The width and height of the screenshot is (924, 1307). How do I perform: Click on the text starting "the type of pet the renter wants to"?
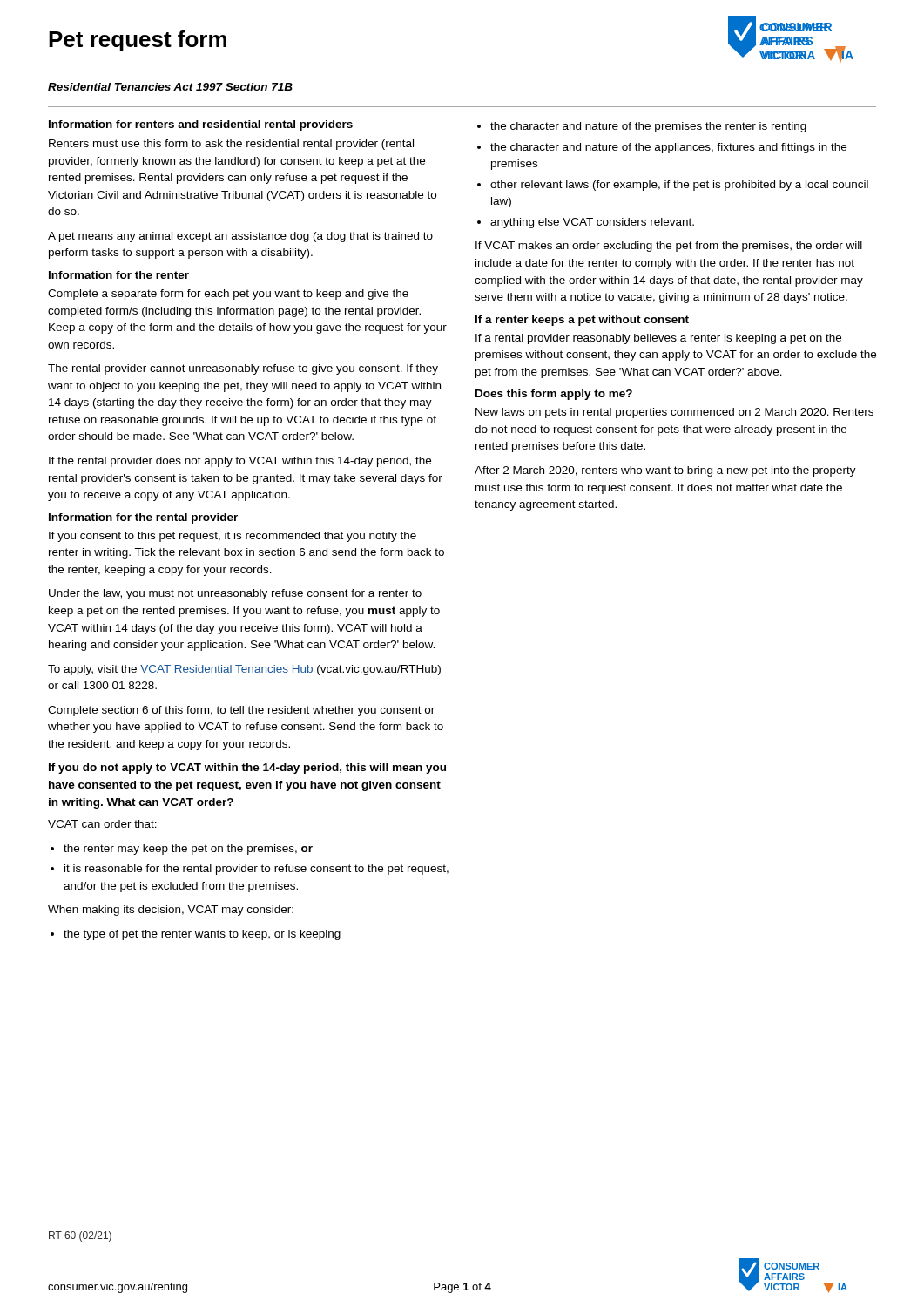coord(249,934)
